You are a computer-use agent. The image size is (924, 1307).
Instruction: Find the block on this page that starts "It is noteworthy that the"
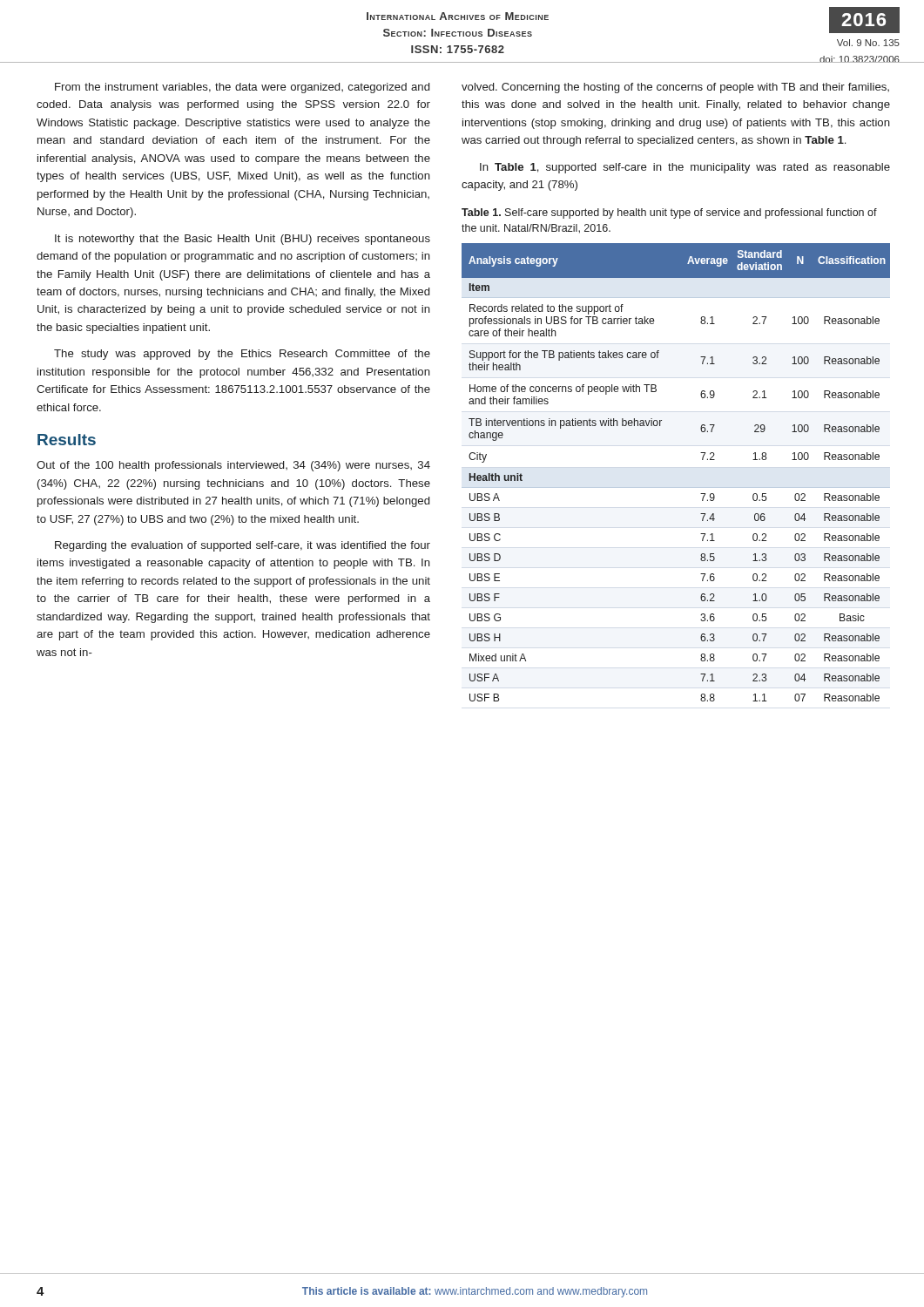coord(233,283)
